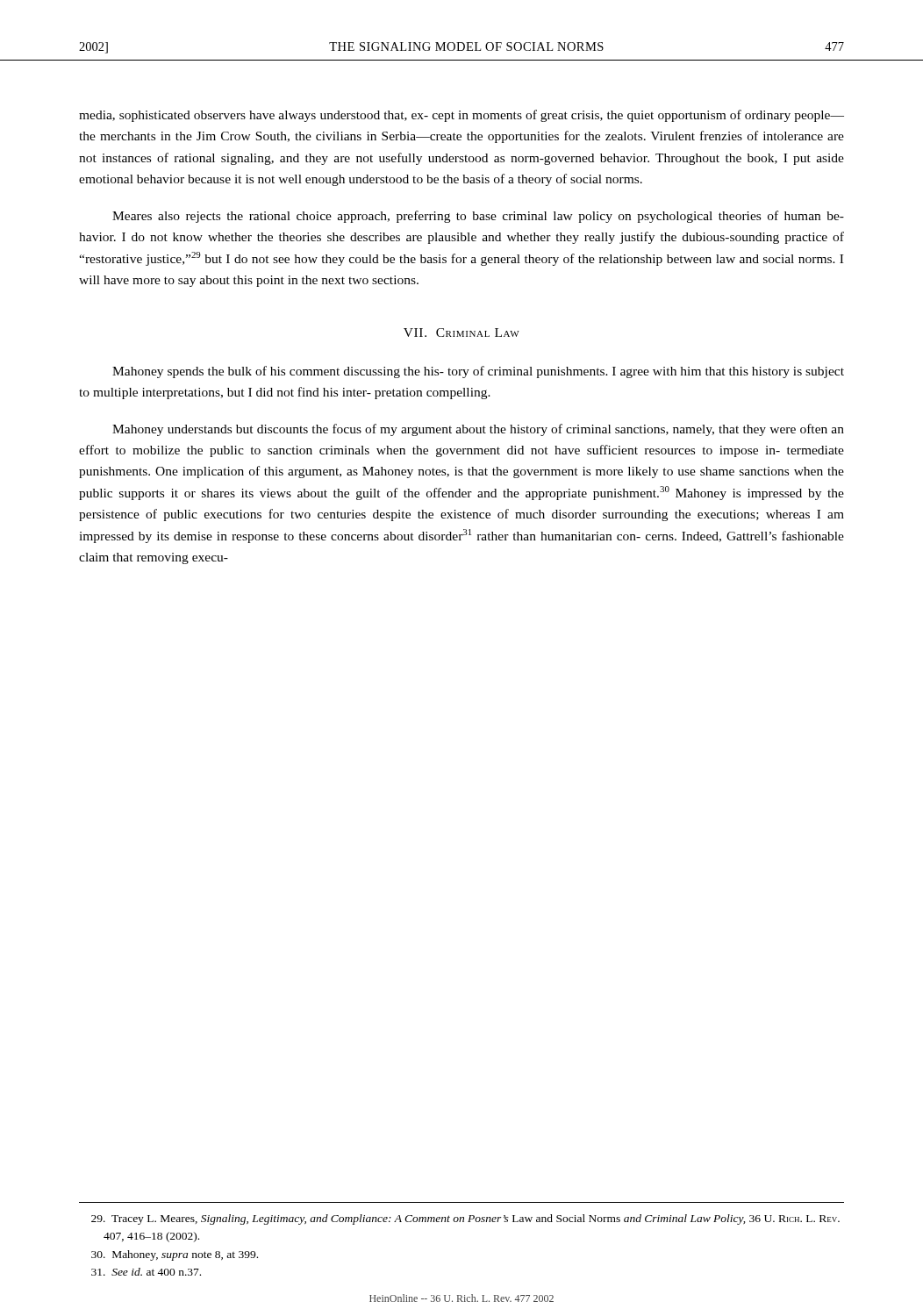This screenshot has width=923, height=1316.
Task: Click on the region starting "See id. at 400"
Action: point(141,1272)
